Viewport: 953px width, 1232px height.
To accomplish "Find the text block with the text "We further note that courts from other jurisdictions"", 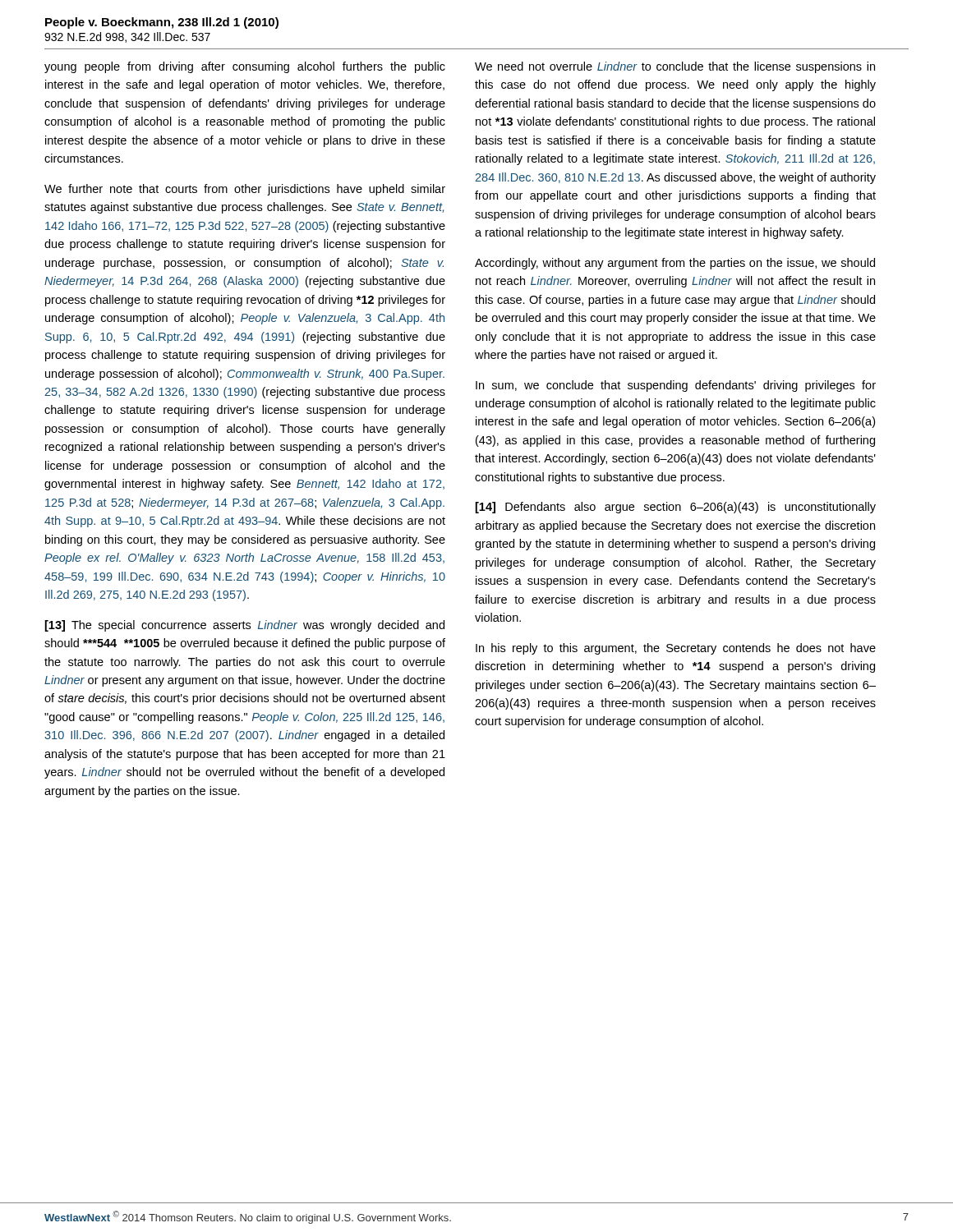I will pos(245,392).
